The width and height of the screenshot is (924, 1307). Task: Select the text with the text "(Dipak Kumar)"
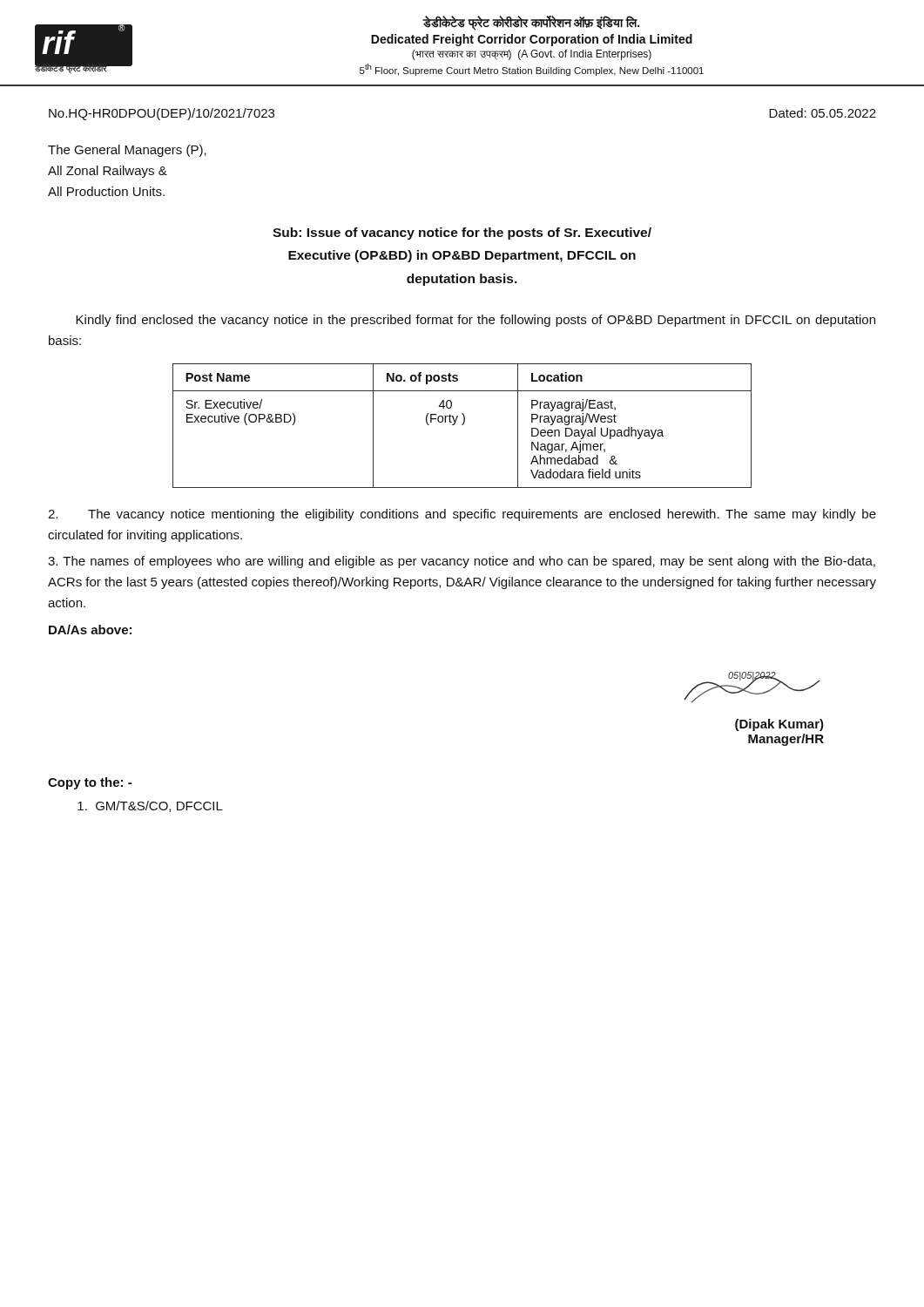[779, 723]
